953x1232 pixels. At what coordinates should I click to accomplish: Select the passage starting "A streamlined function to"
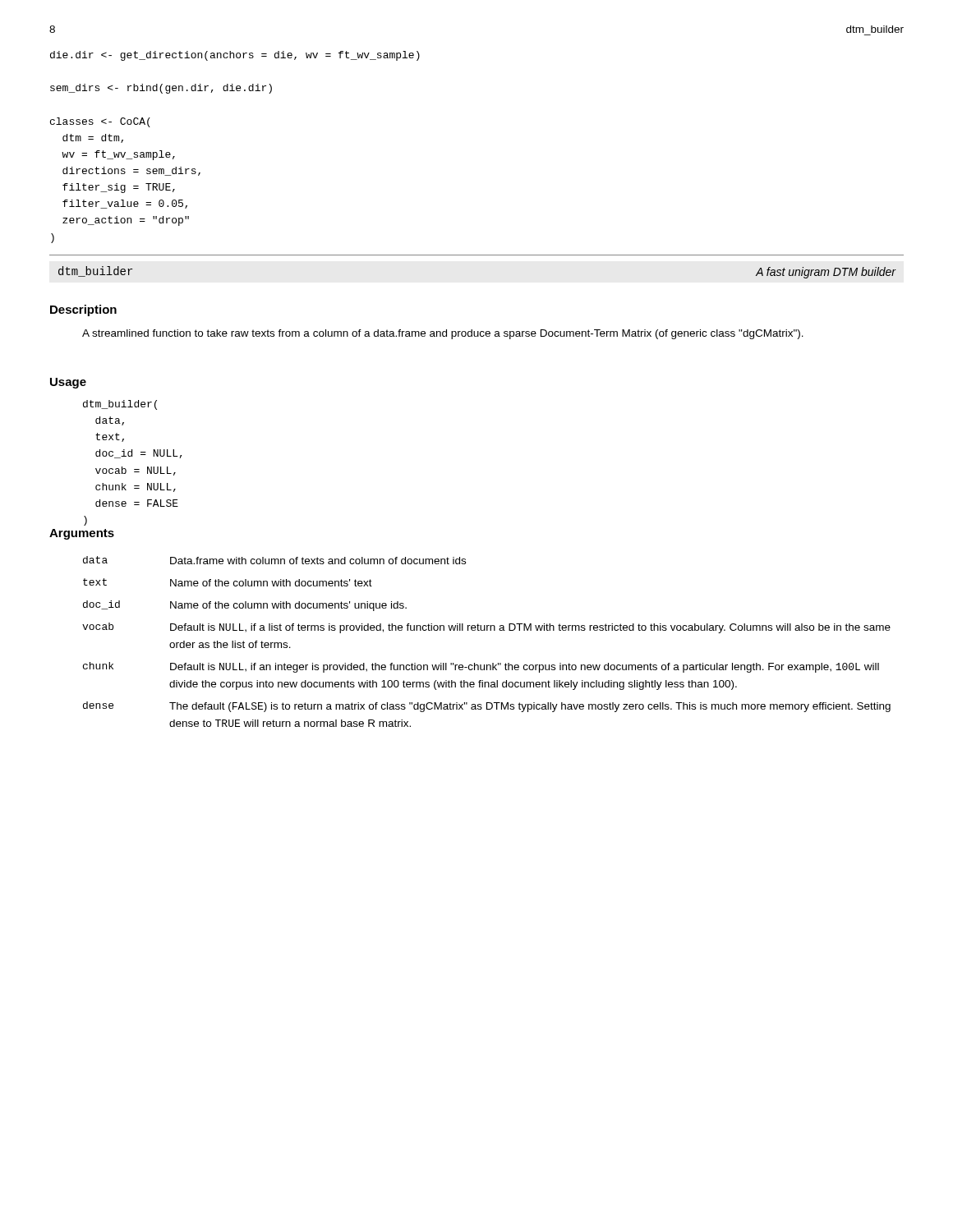443,333
